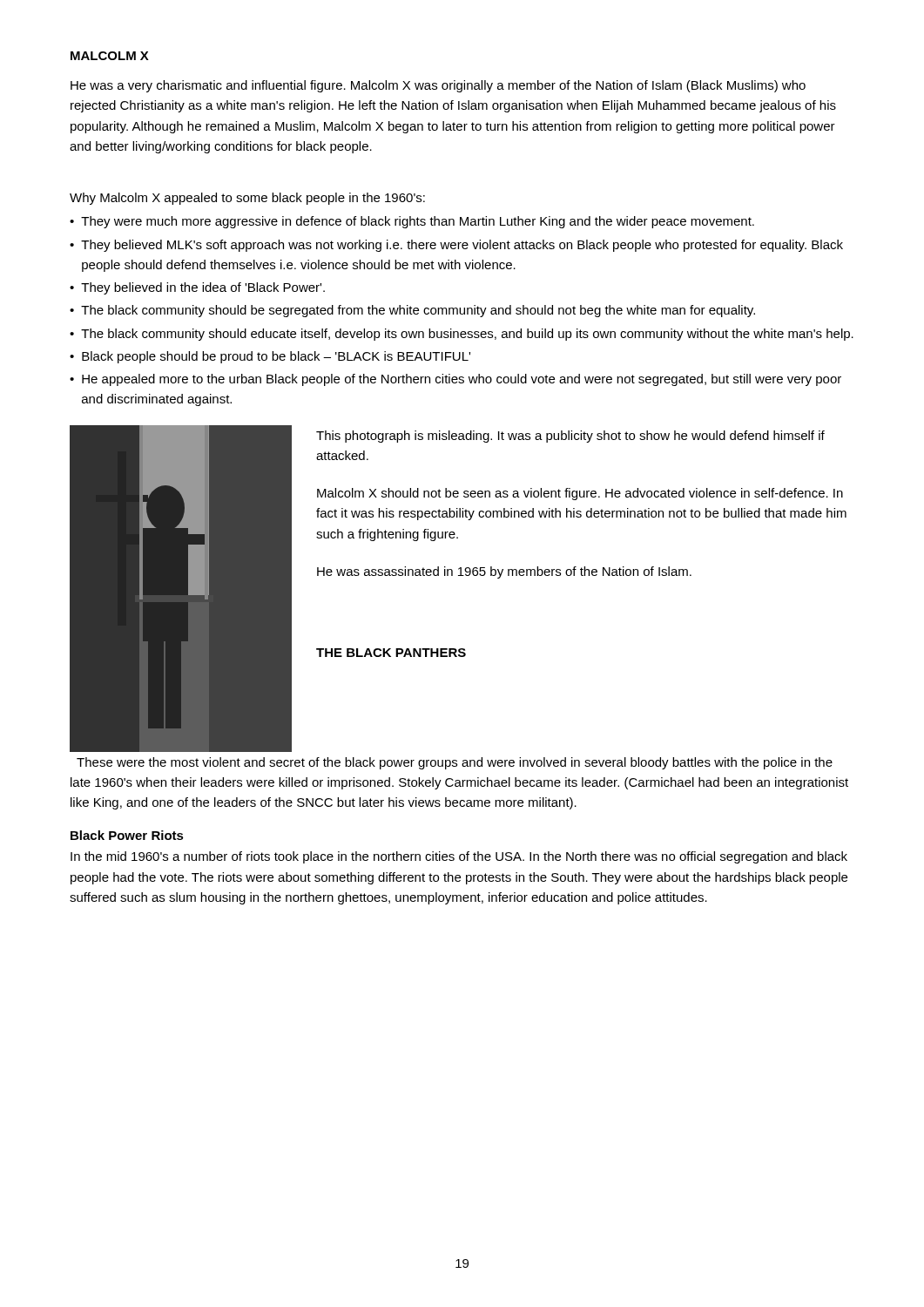Click on the region starting "THE BLACK PANTHERS"

point(391,652)
